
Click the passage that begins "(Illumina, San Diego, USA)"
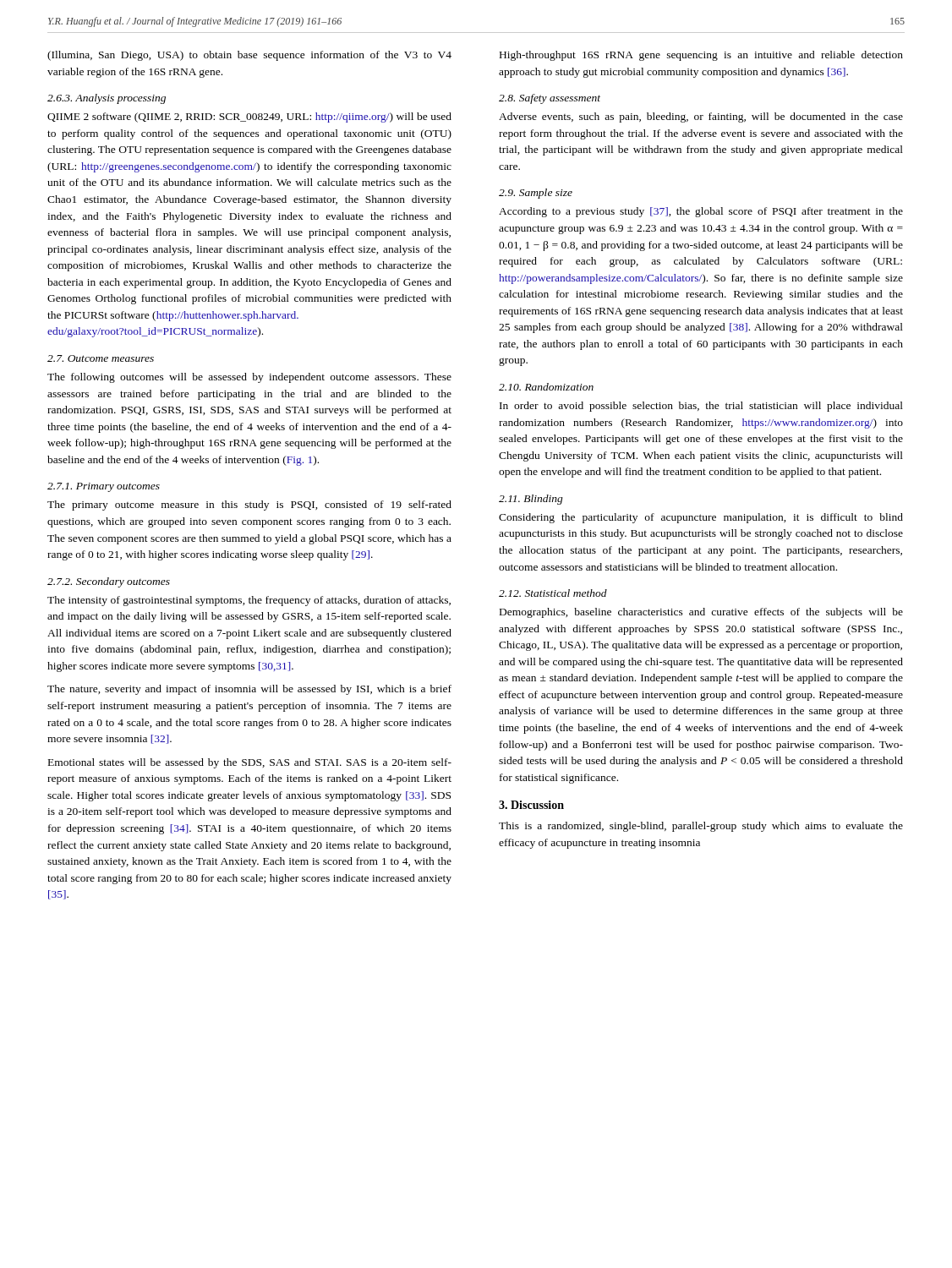pyautogui.click(x=249, y=63)
